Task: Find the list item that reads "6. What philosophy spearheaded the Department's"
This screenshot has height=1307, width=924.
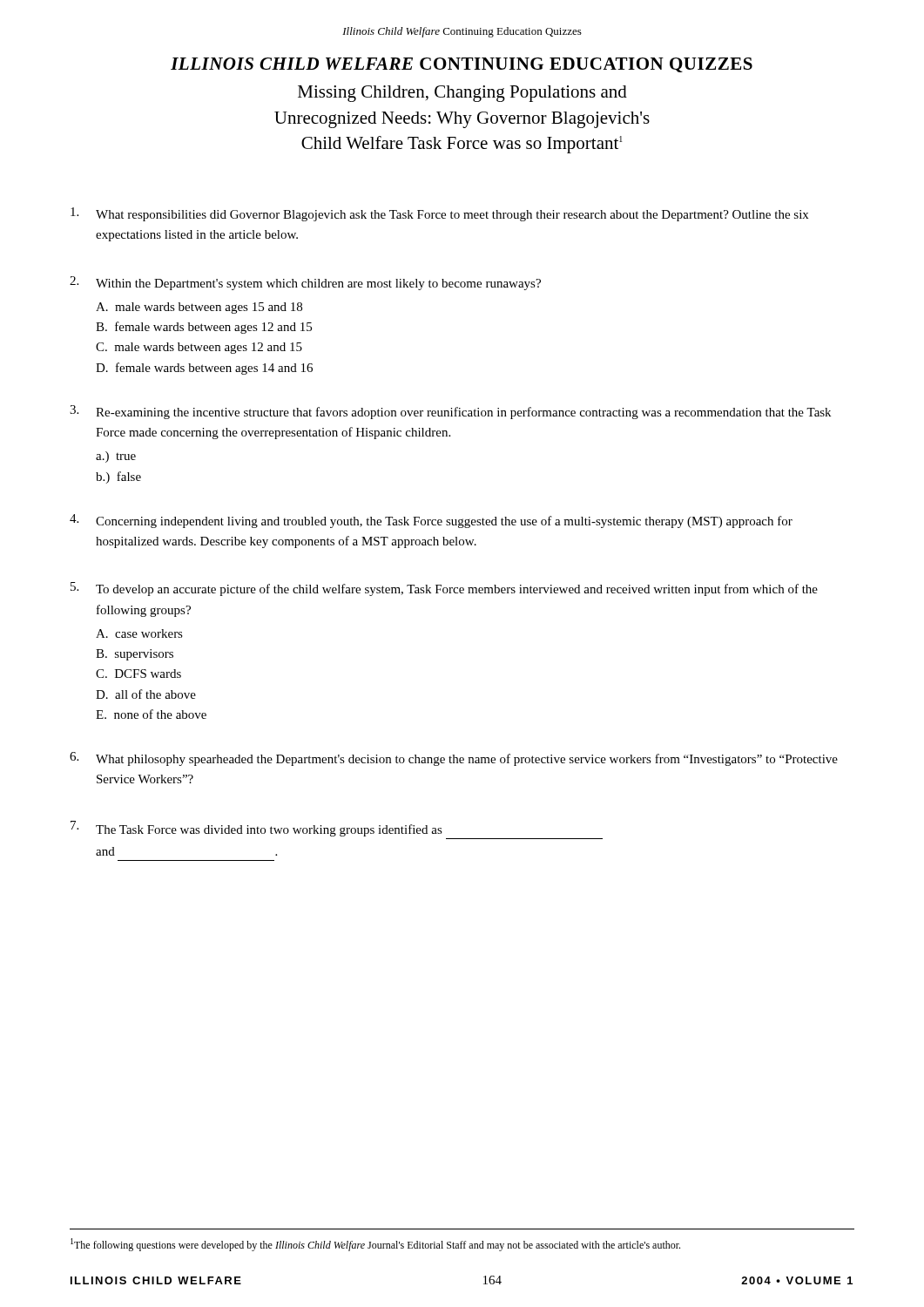Action: coord(462,771)
